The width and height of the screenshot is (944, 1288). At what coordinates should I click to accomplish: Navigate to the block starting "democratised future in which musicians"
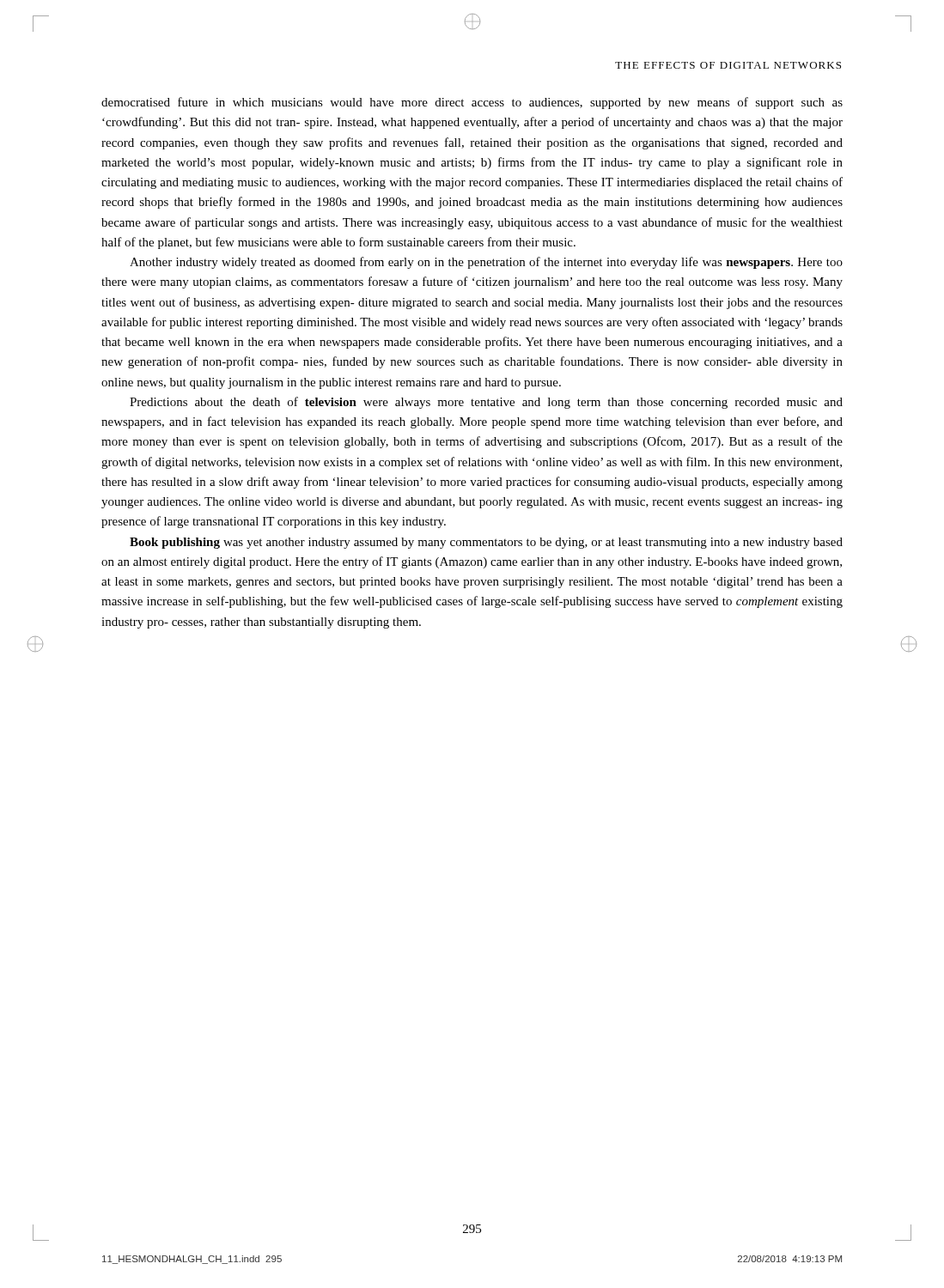tap(472, 362)
